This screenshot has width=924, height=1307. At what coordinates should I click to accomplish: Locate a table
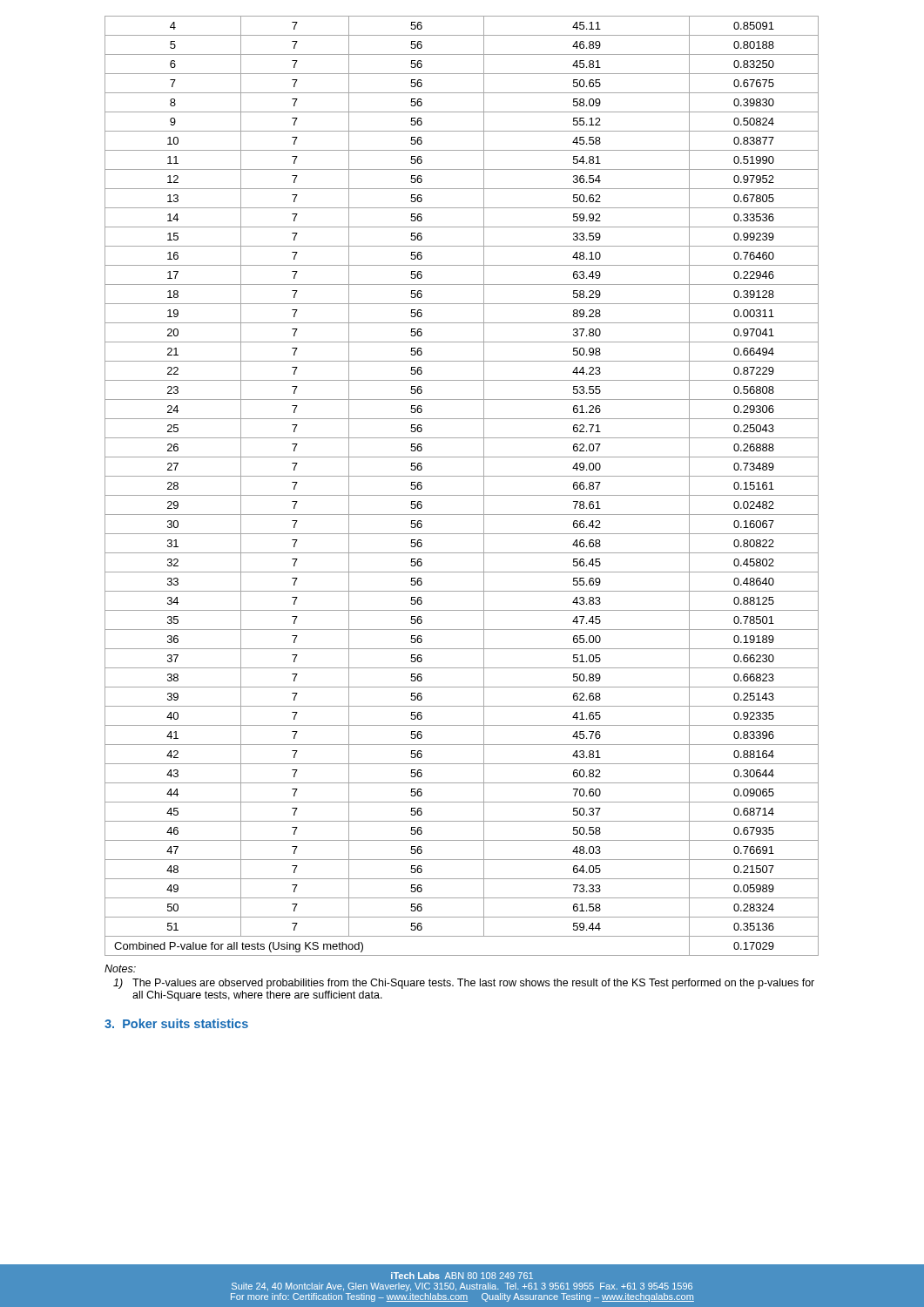462,486
